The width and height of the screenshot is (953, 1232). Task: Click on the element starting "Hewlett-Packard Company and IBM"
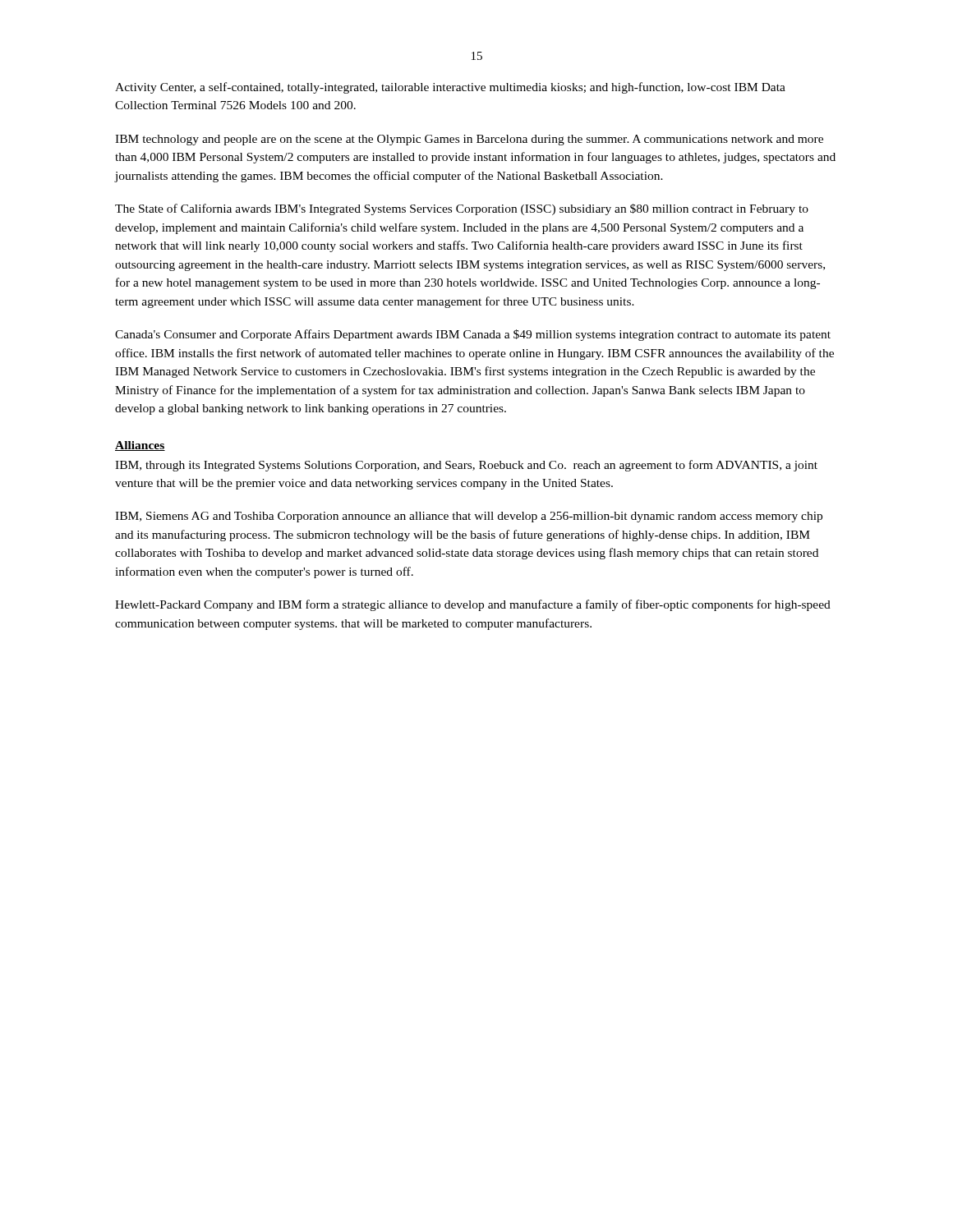coord(473,614)
